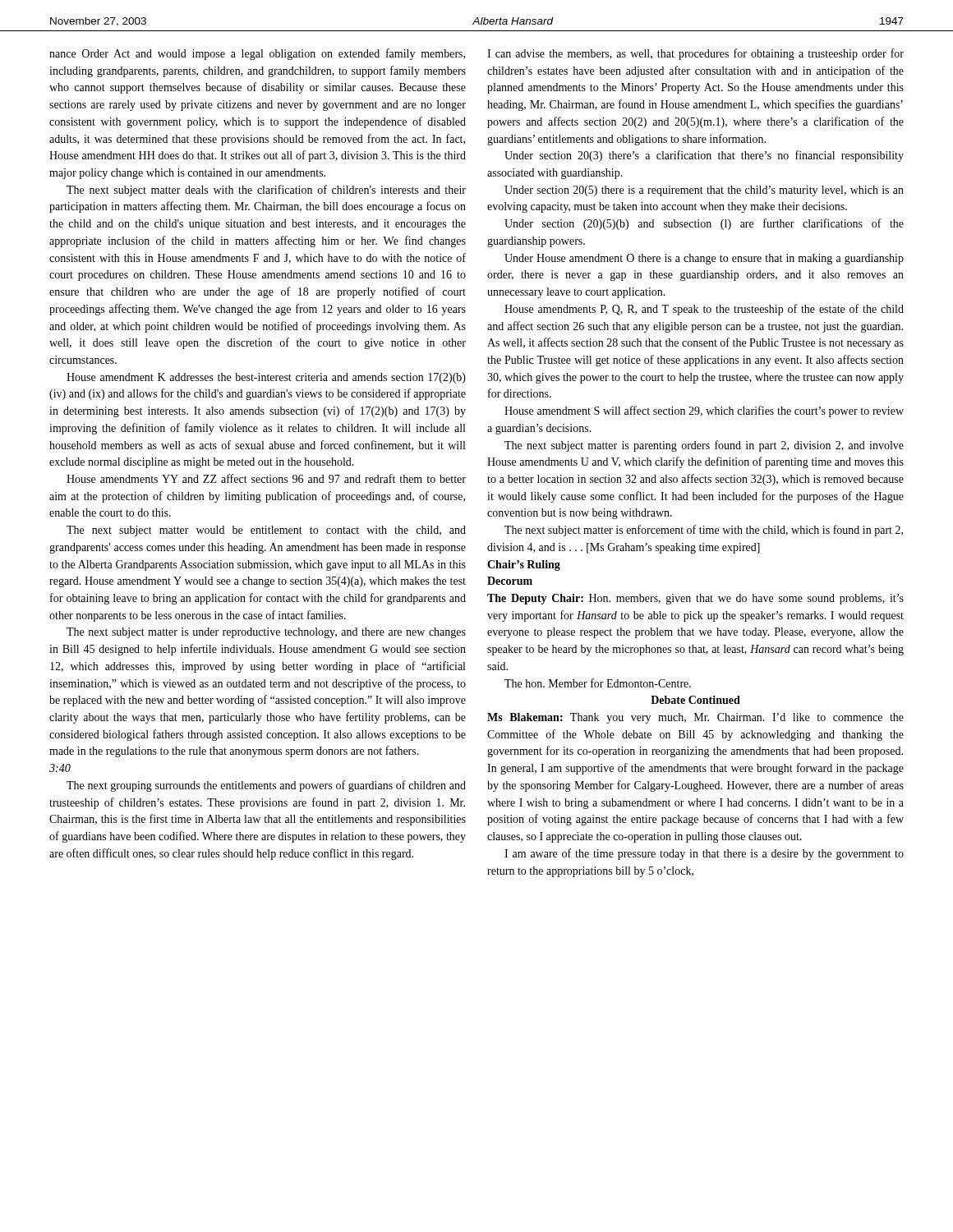Find the text block containing "The next grouping surrounds the entitlements and"
Screen dimensions: 1232x953
[258, 820]
